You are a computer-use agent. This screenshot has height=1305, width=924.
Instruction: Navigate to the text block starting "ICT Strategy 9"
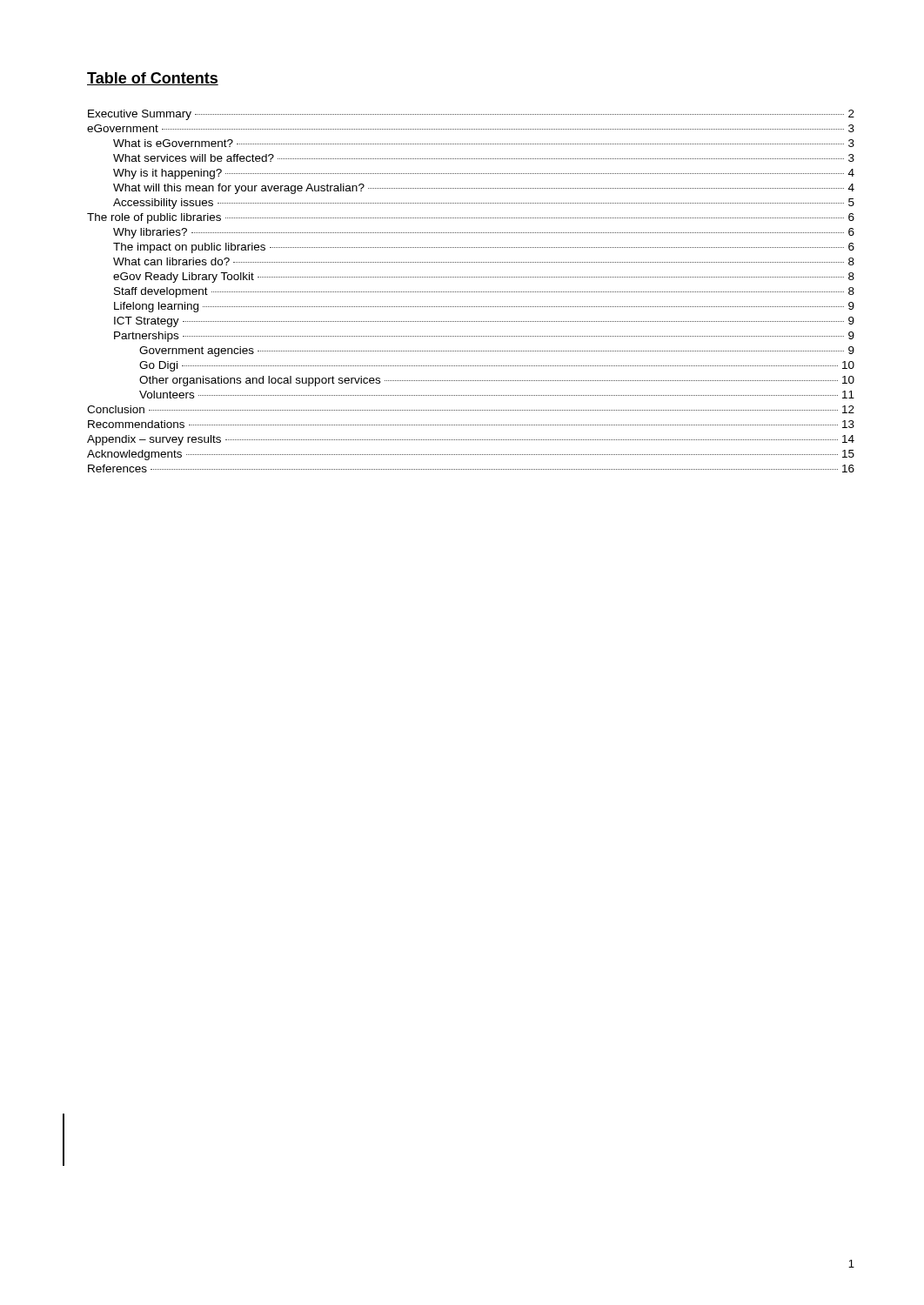484,321
